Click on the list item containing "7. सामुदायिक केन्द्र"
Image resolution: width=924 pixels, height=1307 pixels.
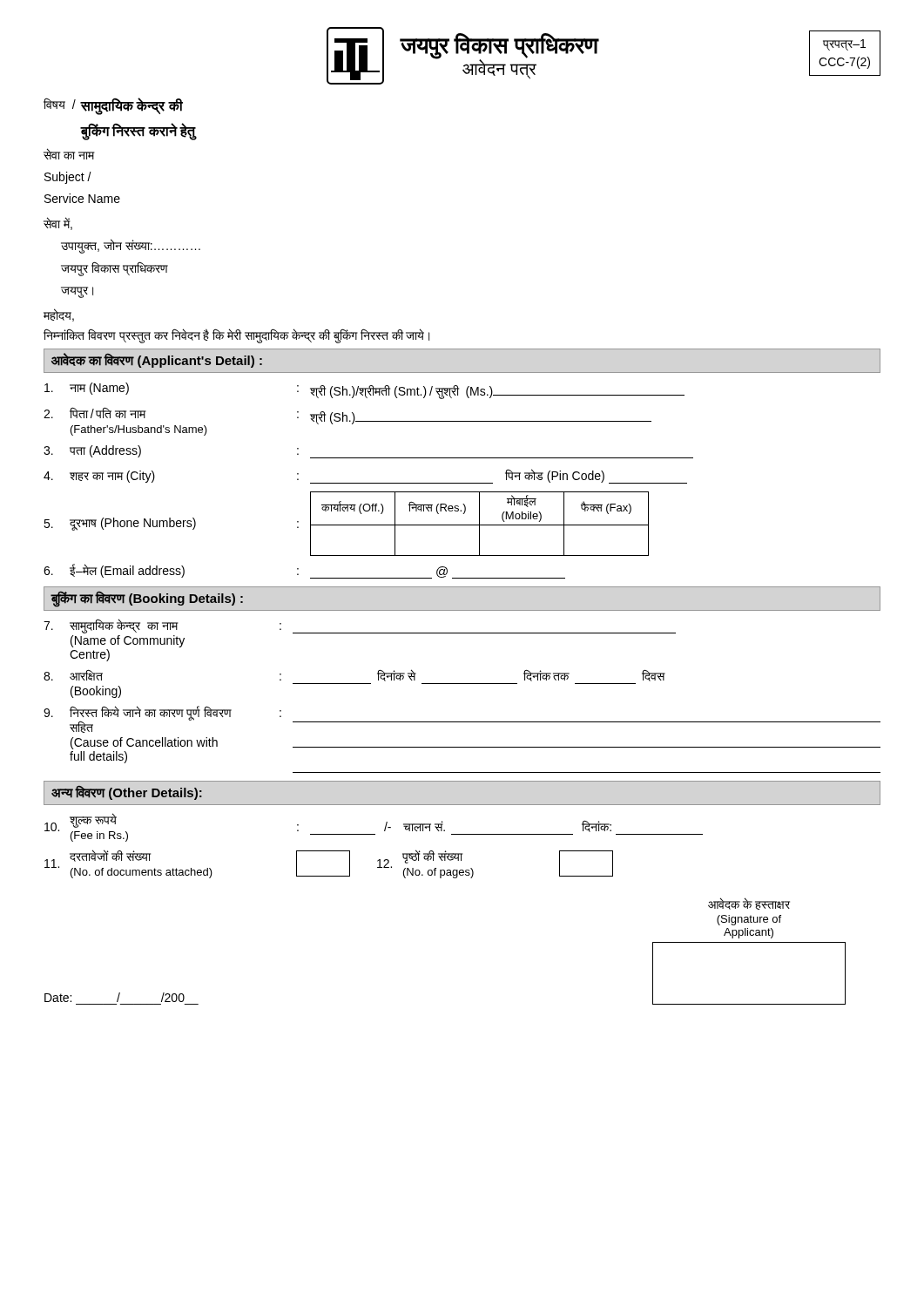tap(462, 640)
